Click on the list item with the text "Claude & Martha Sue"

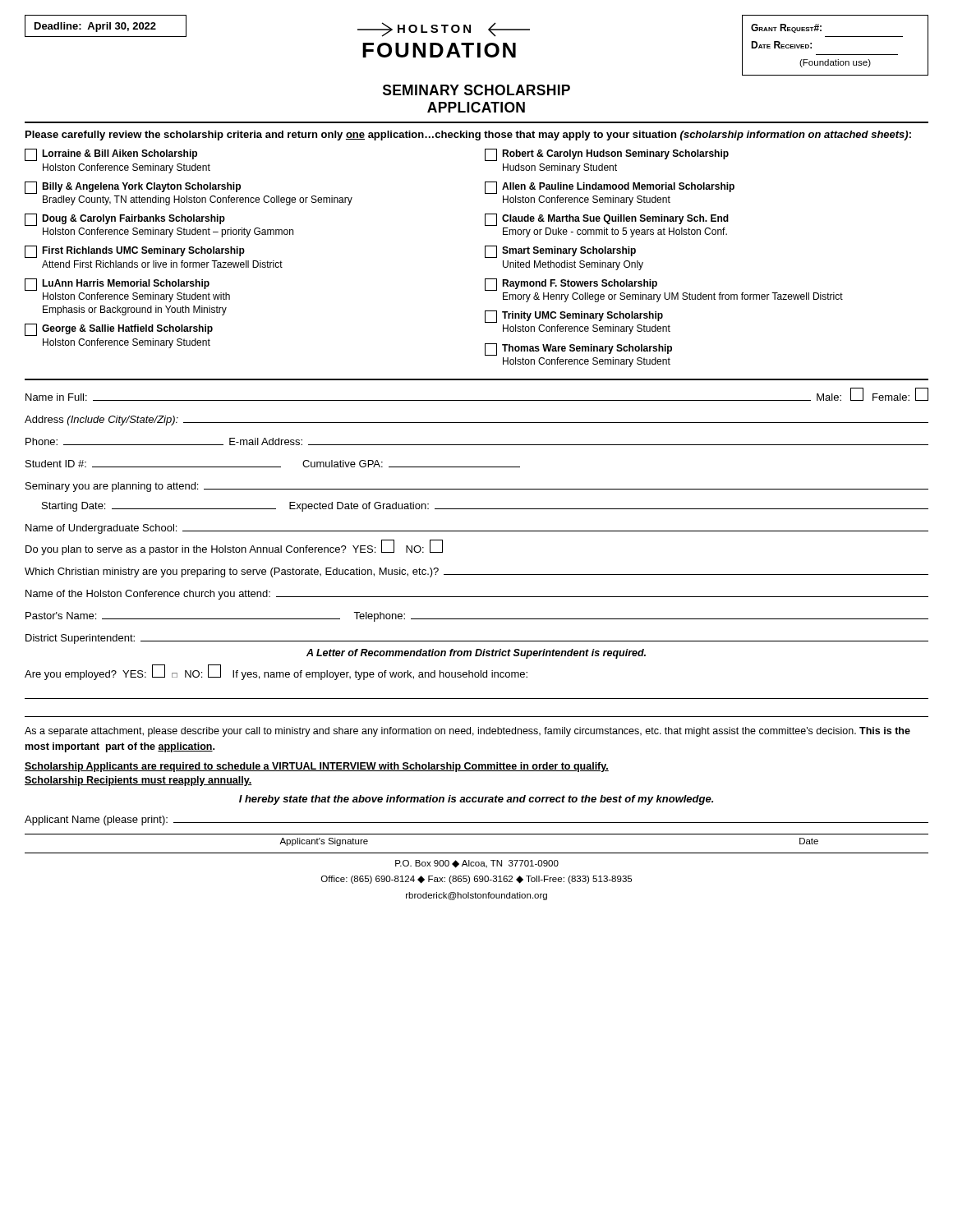pyautogui.click(x=607, y=225)
